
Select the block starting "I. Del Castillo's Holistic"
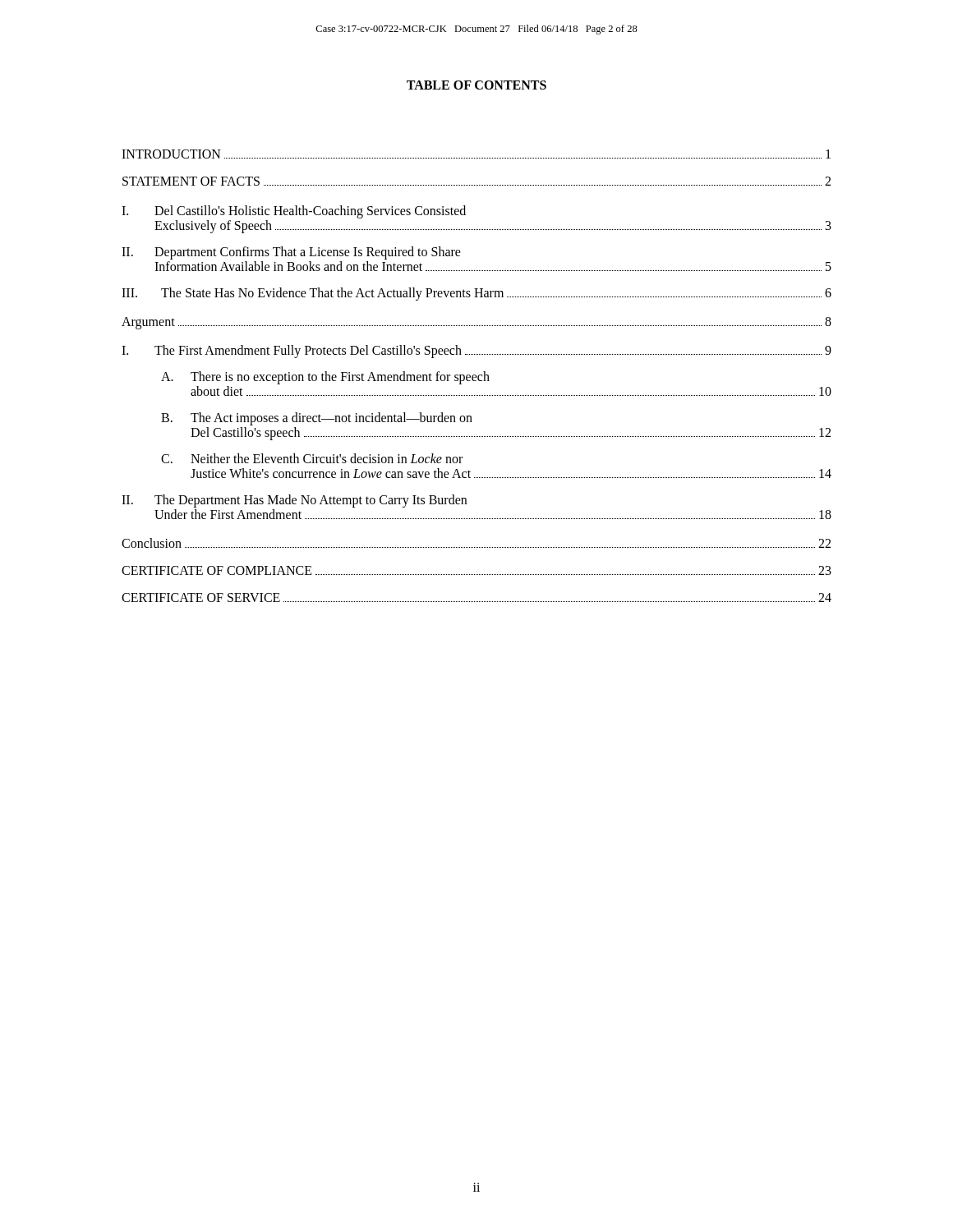pos(476,218)
